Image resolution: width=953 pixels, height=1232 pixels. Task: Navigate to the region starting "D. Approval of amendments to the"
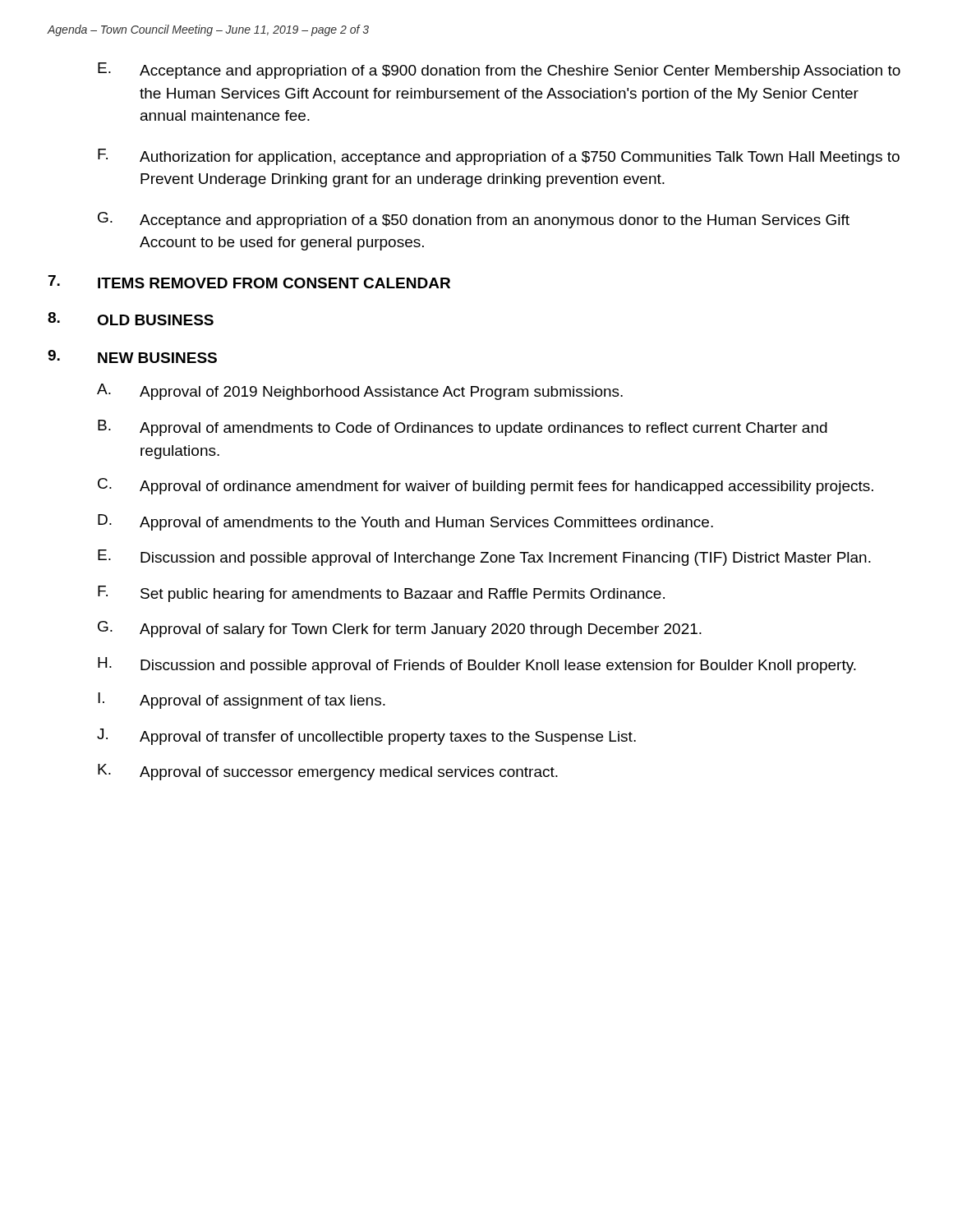click(501, 522)
